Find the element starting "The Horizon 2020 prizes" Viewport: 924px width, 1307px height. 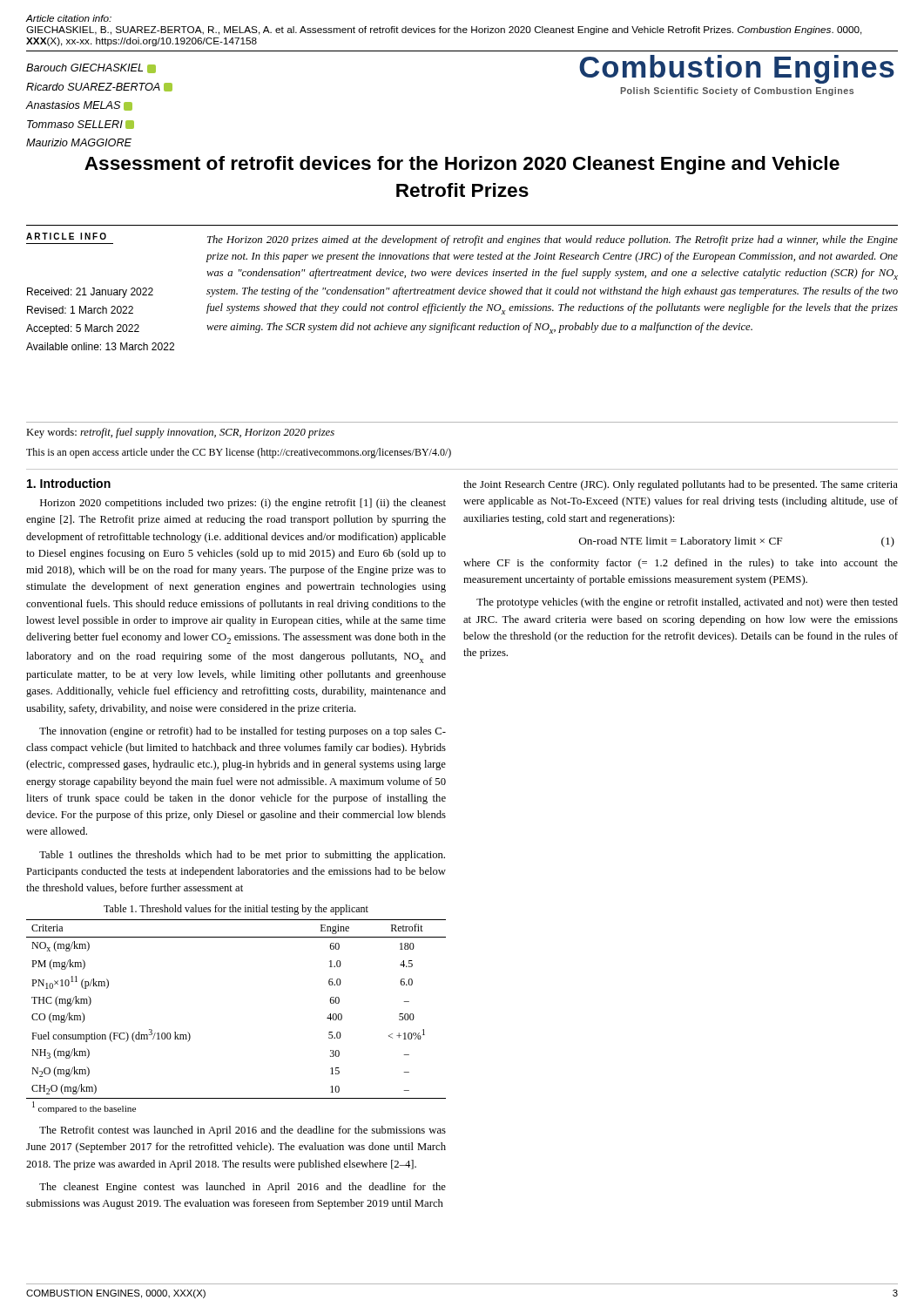click(552, 284)
